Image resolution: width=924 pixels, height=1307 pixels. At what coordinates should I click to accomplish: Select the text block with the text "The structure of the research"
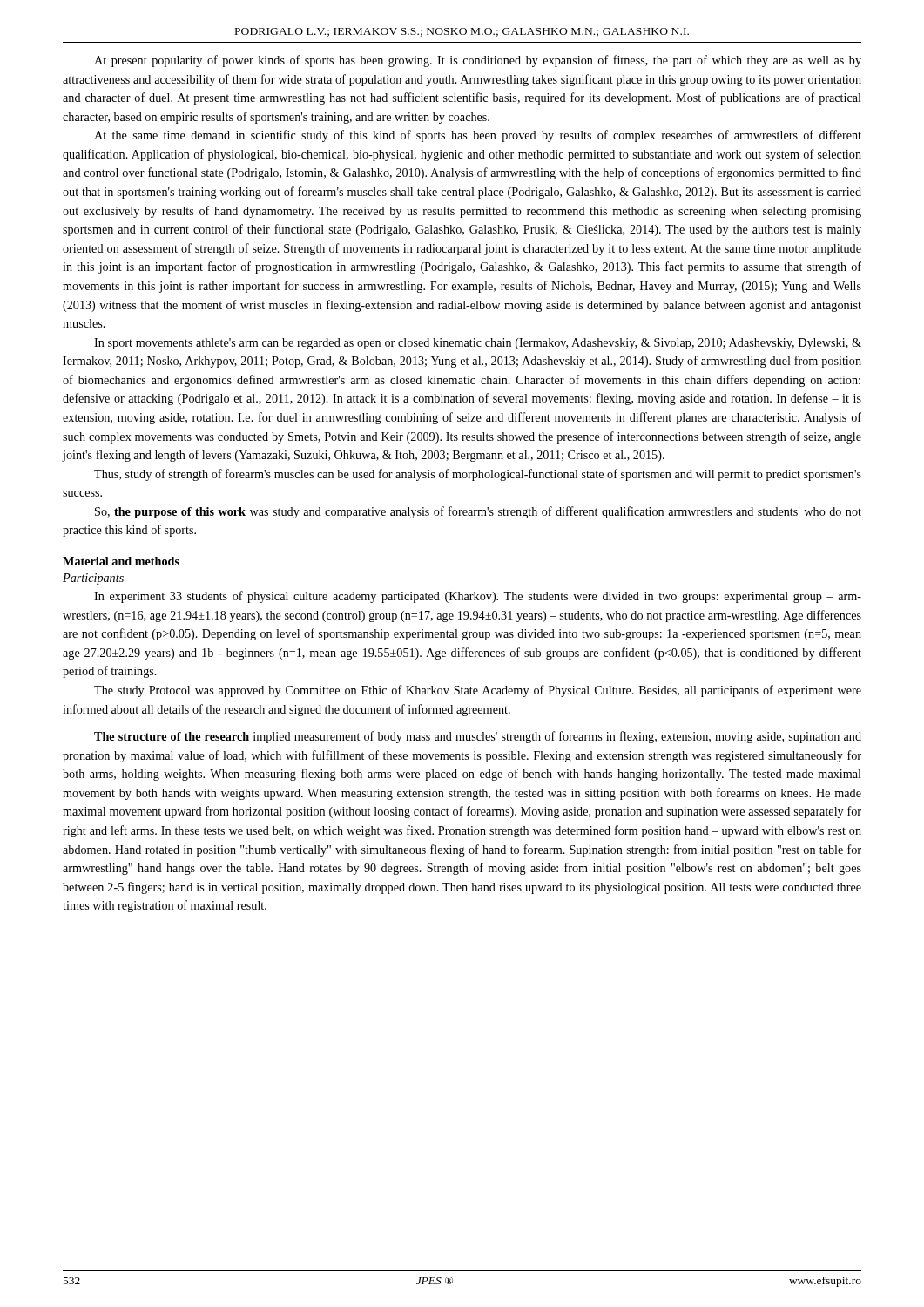point(462,822)
